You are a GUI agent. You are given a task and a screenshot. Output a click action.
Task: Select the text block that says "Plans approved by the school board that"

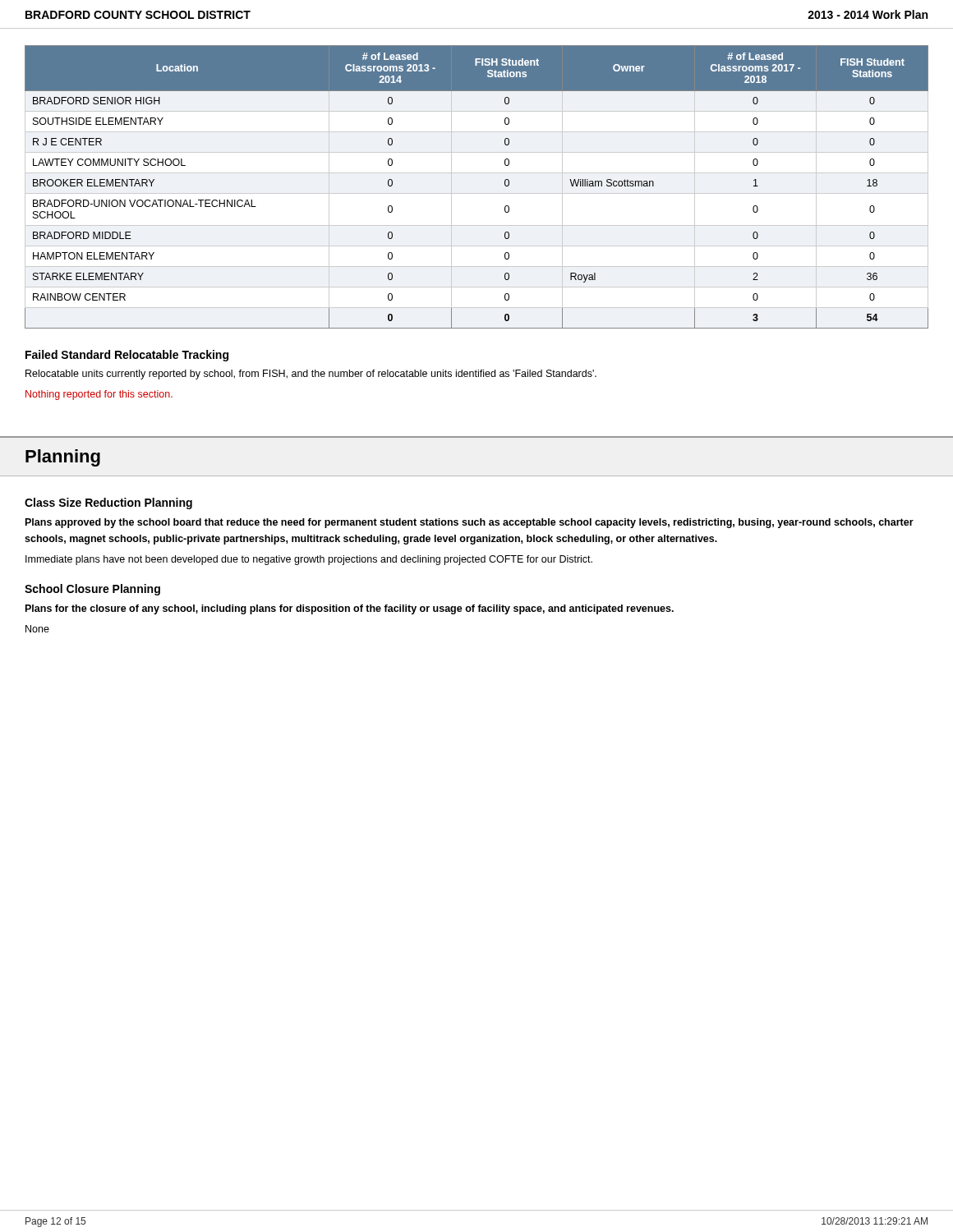pos(469,530)
